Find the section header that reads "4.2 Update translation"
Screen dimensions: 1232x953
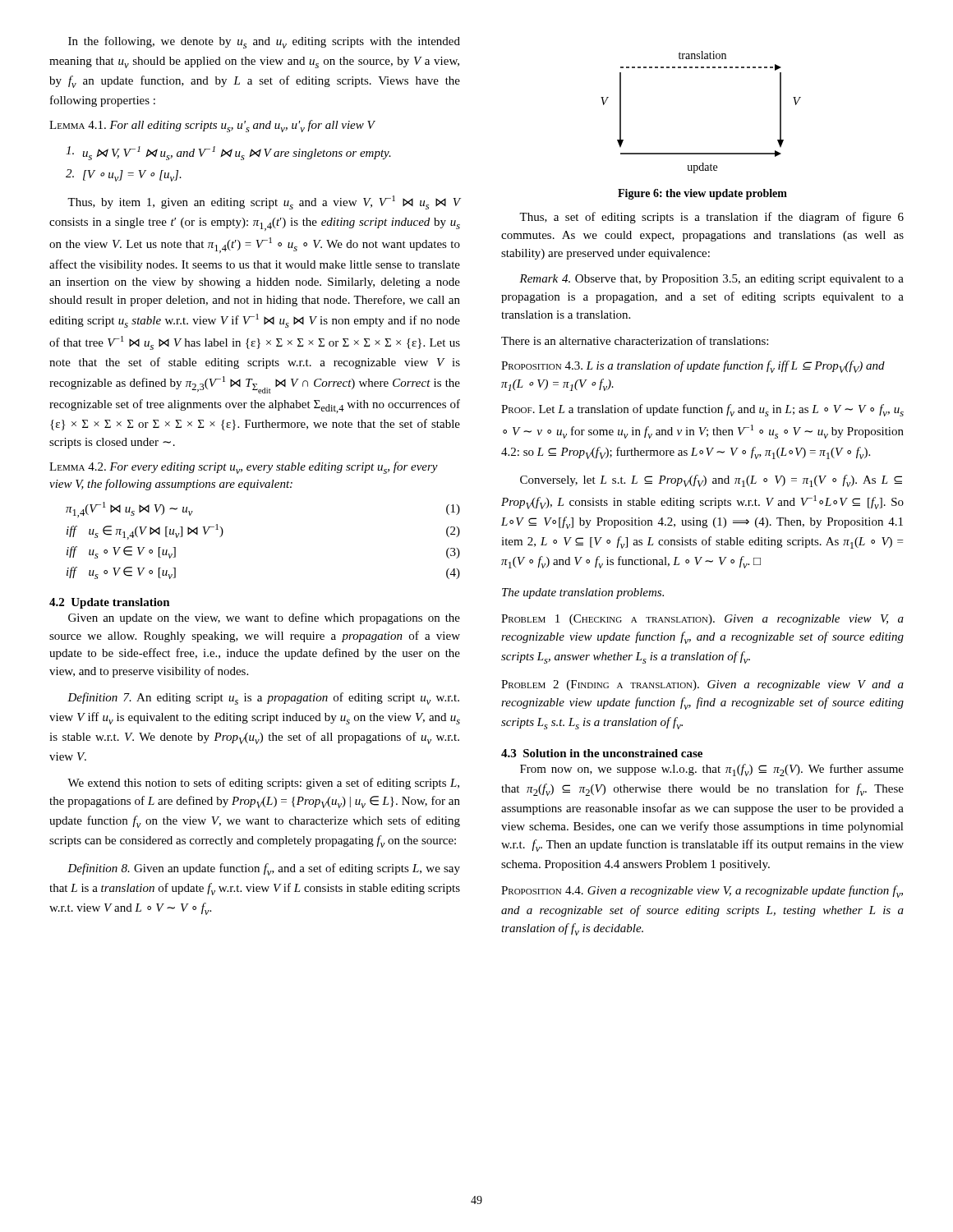point(110,602)
